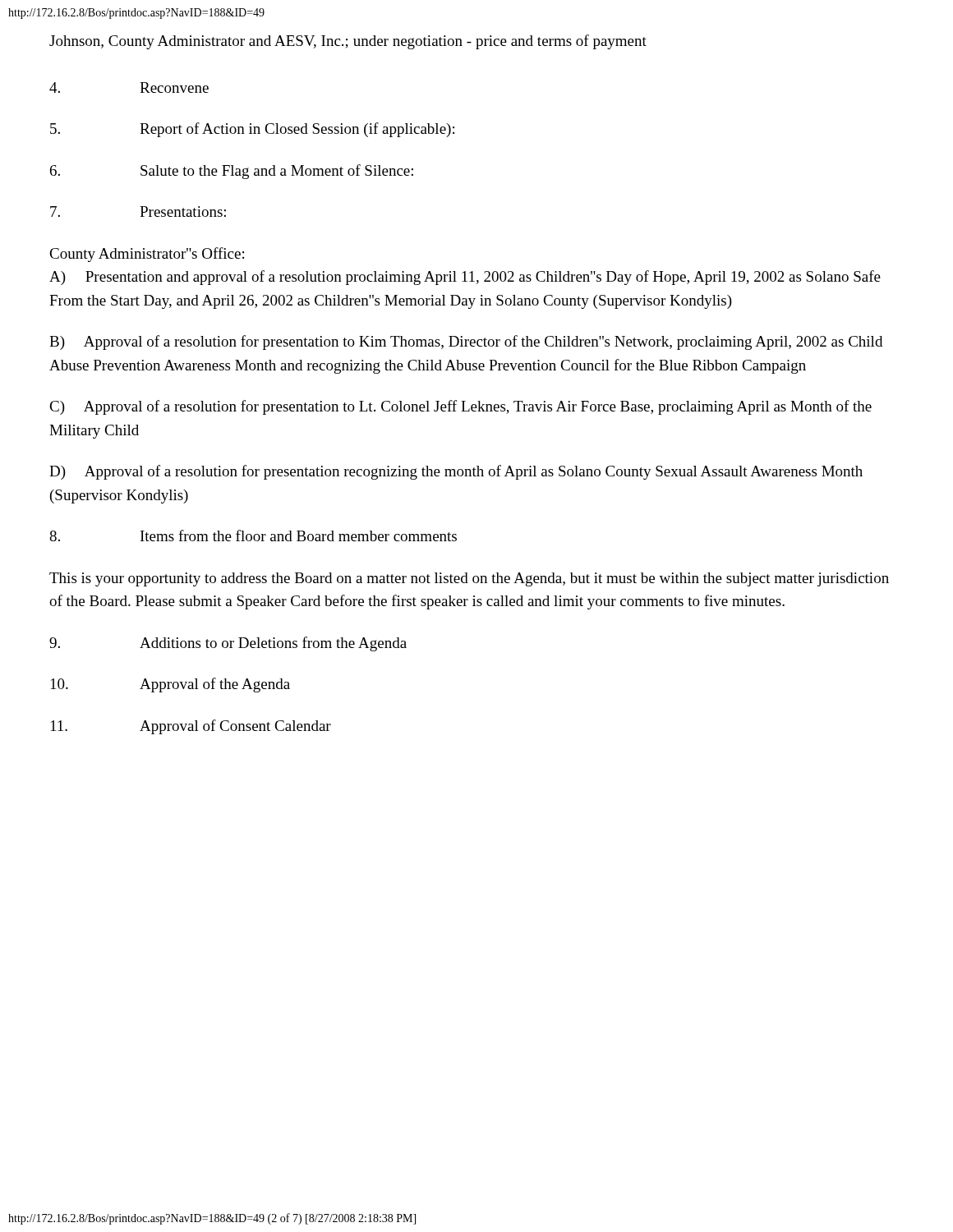The image size is (953, 1232).
Task: Point to "7. Presentations:"
Action: [138, 211]
